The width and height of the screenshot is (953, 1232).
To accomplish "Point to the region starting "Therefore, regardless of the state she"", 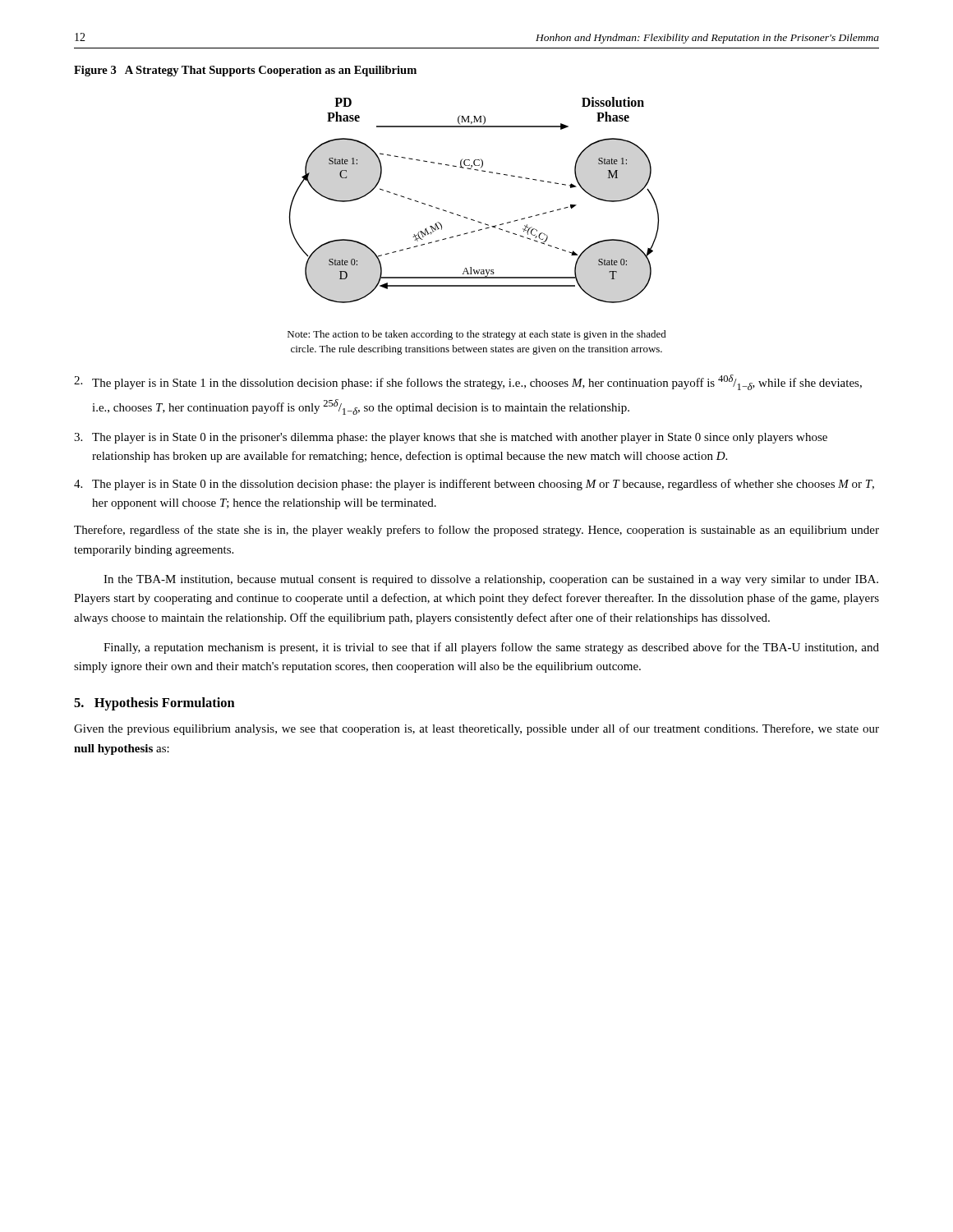I will click(476, 540).
